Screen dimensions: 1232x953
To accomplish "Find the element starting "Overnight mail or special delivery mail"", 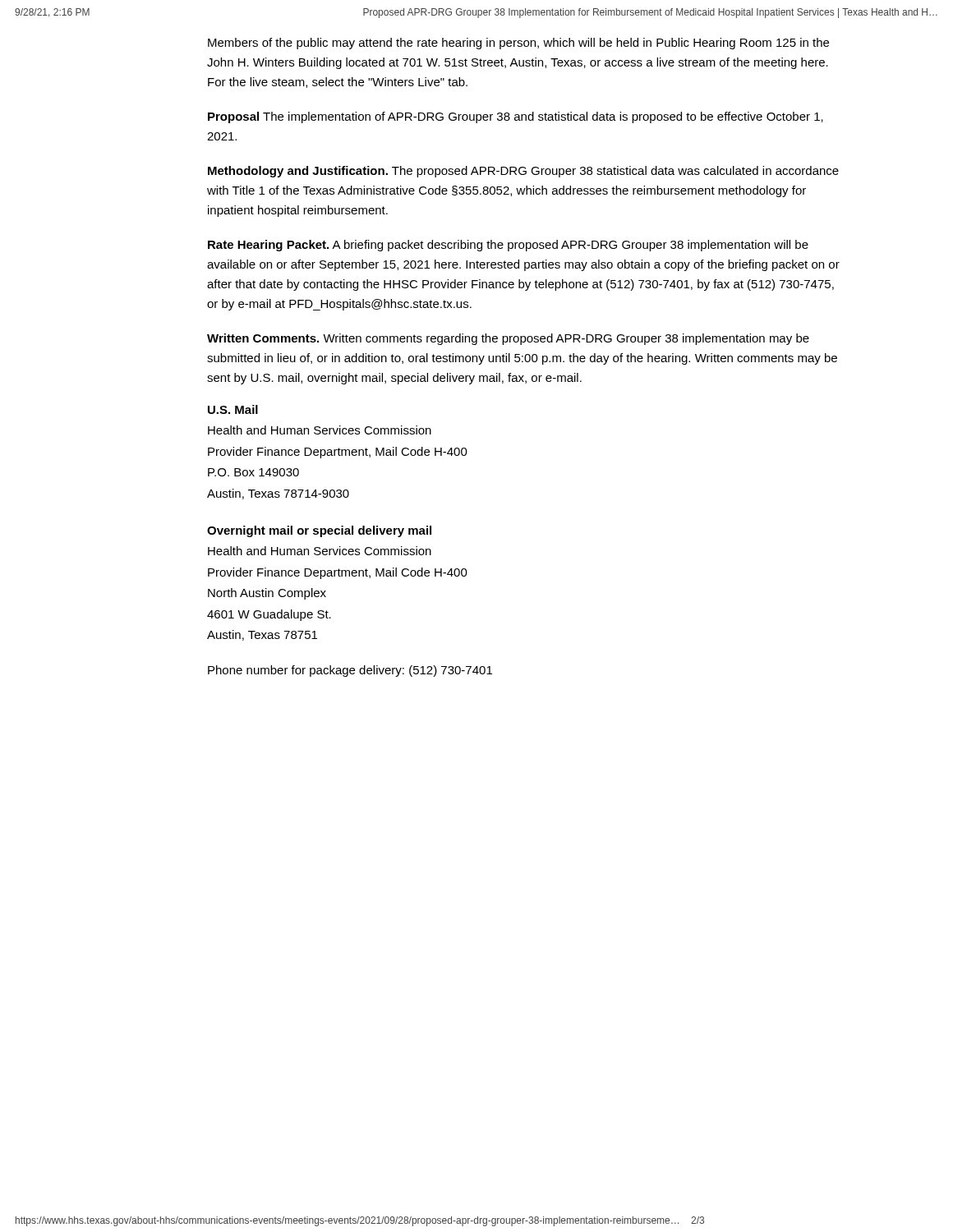I will coord(320,530).
